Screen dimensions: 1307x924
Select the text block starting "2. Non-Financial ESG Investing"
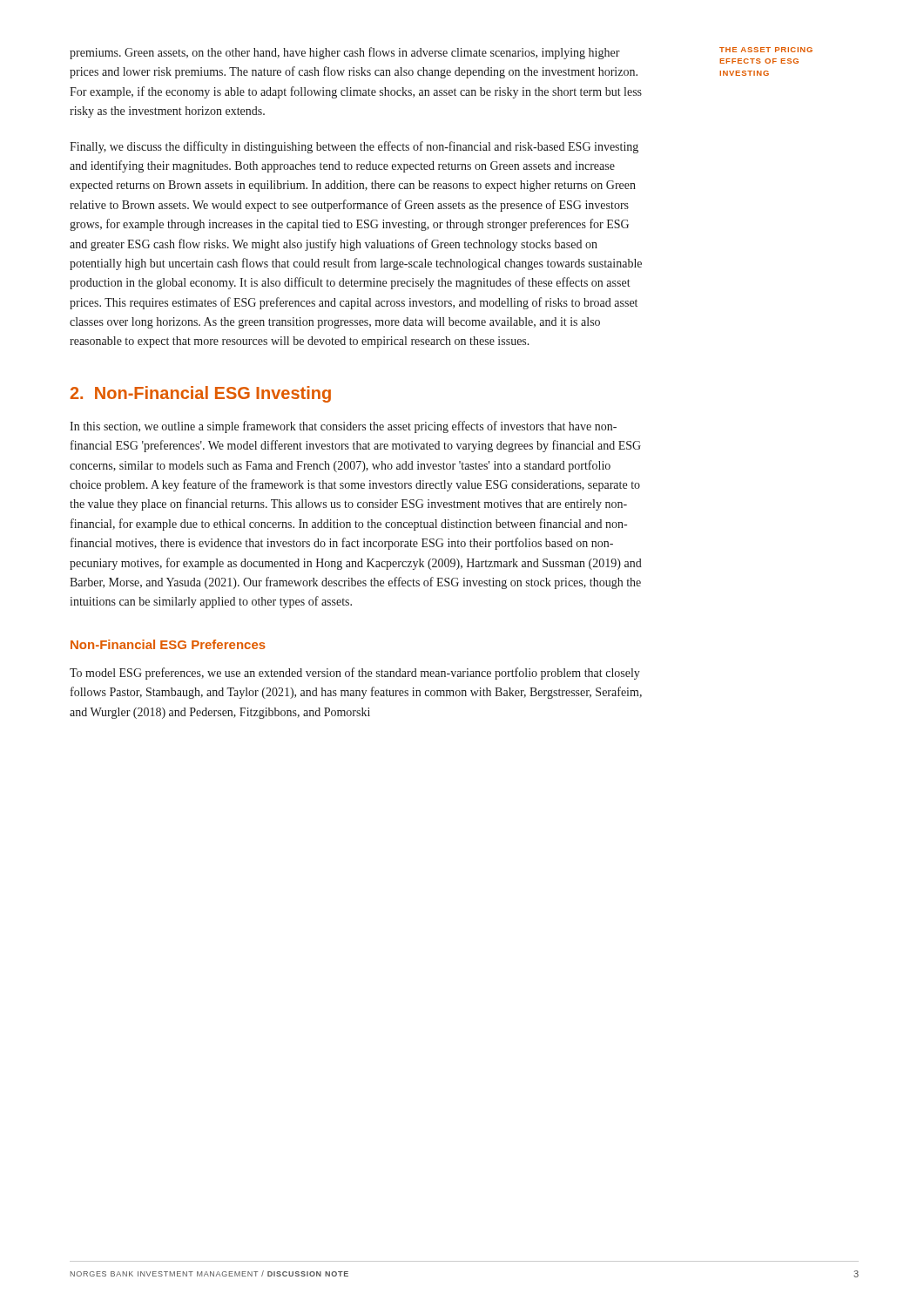201,393
